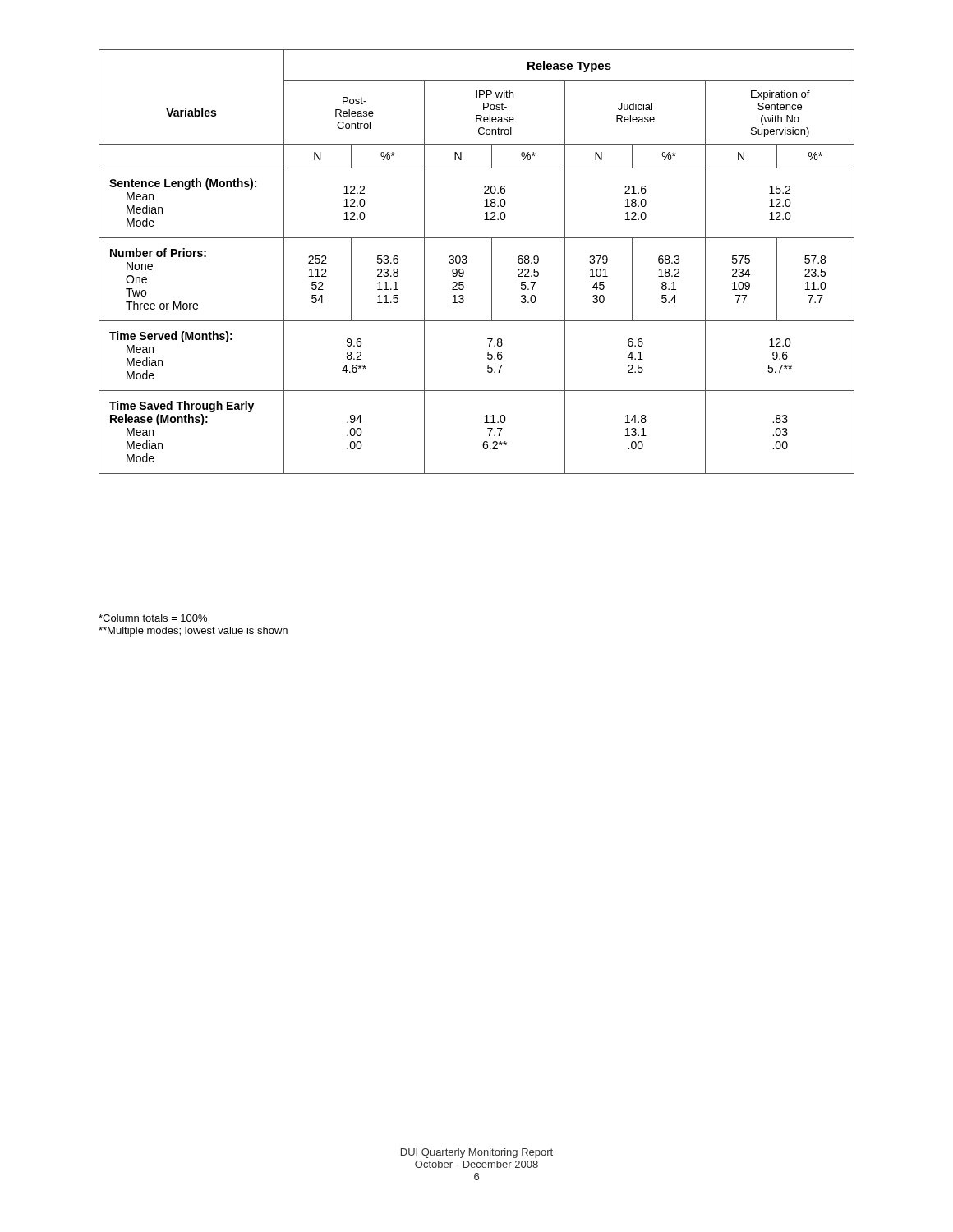
Task: Select a table
Action: coord(476,262)
